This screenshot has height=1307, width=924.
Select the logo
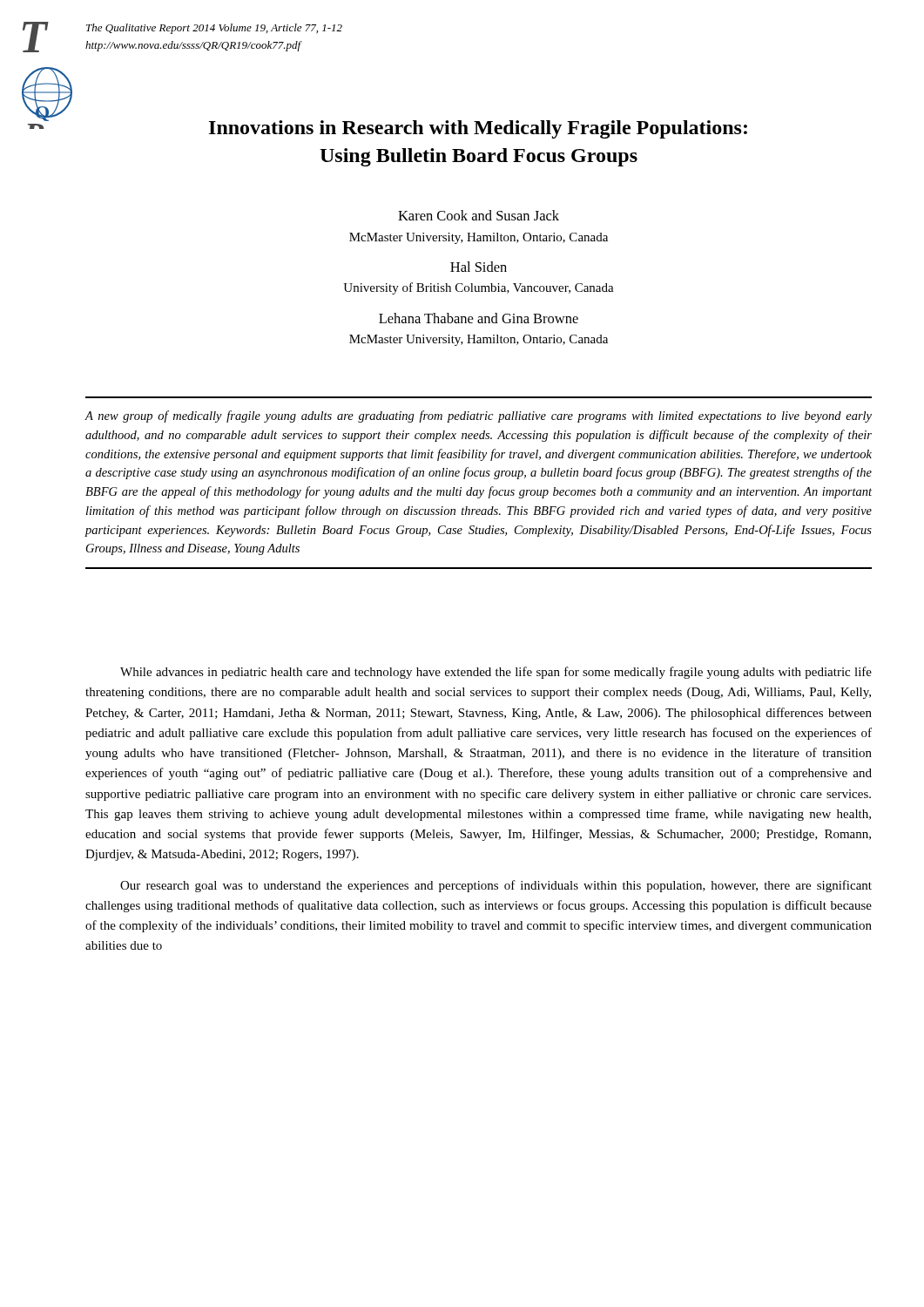tap(47, 72)
